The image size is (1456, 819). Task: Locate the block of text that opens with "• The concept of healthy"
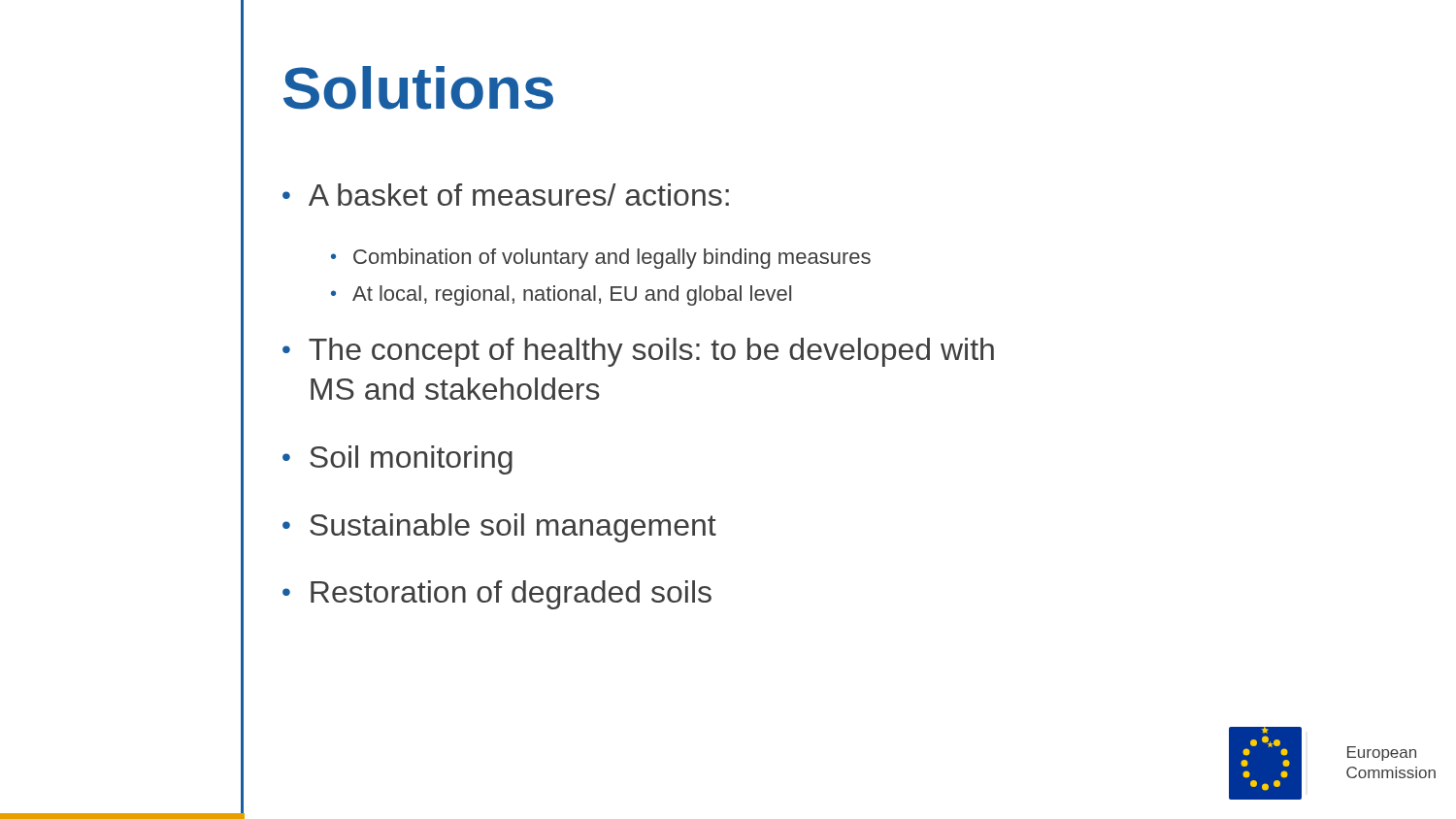[639, 370]
